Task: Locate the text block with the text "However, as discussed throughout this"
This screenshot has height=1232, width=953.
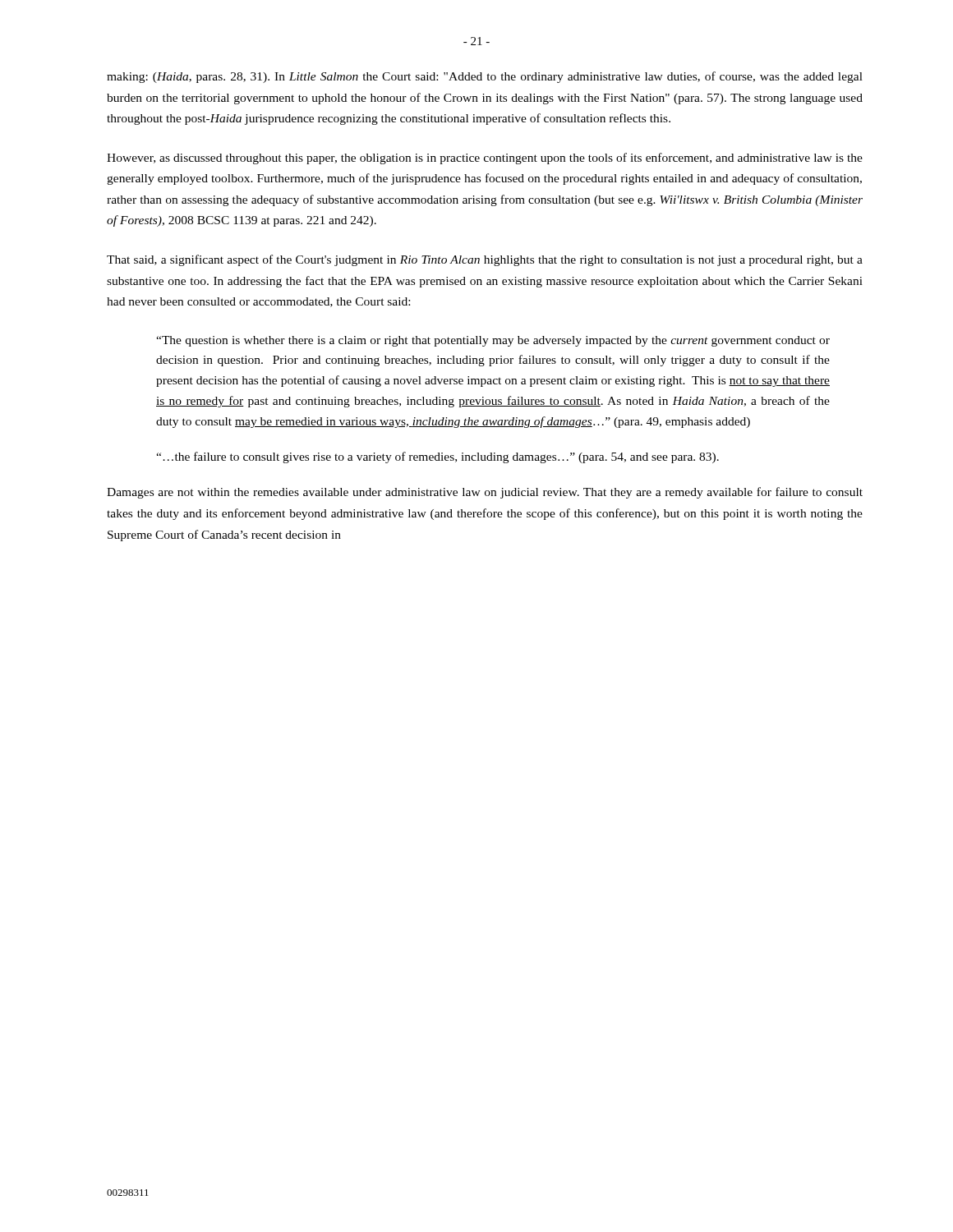Action: [x=485, y=188]
